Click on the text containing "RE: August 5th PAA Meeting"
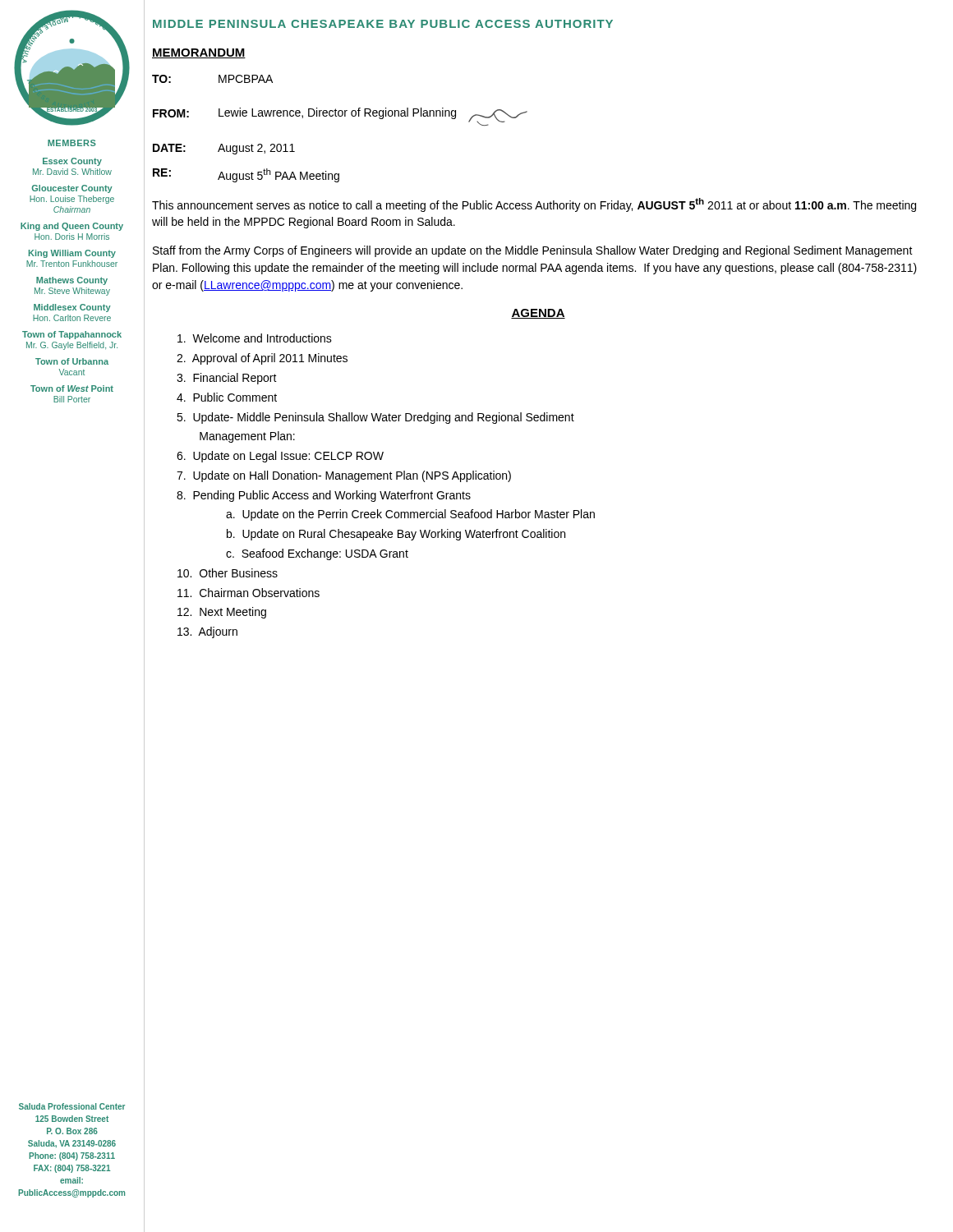This screenshot has height=1232, width=953. [x=246, y=175]
